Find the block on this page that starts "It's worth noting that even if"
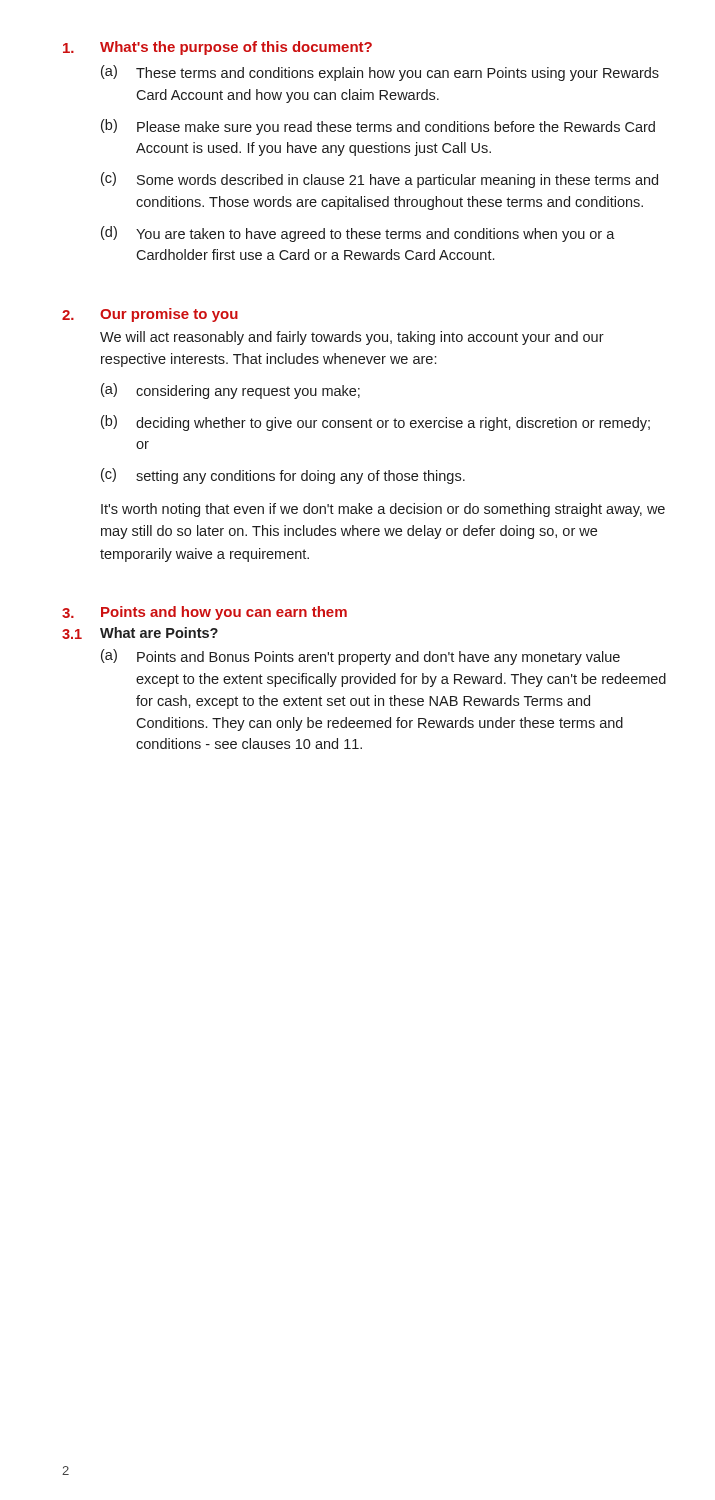This screenshot has width=715, height=1500. 383,531
